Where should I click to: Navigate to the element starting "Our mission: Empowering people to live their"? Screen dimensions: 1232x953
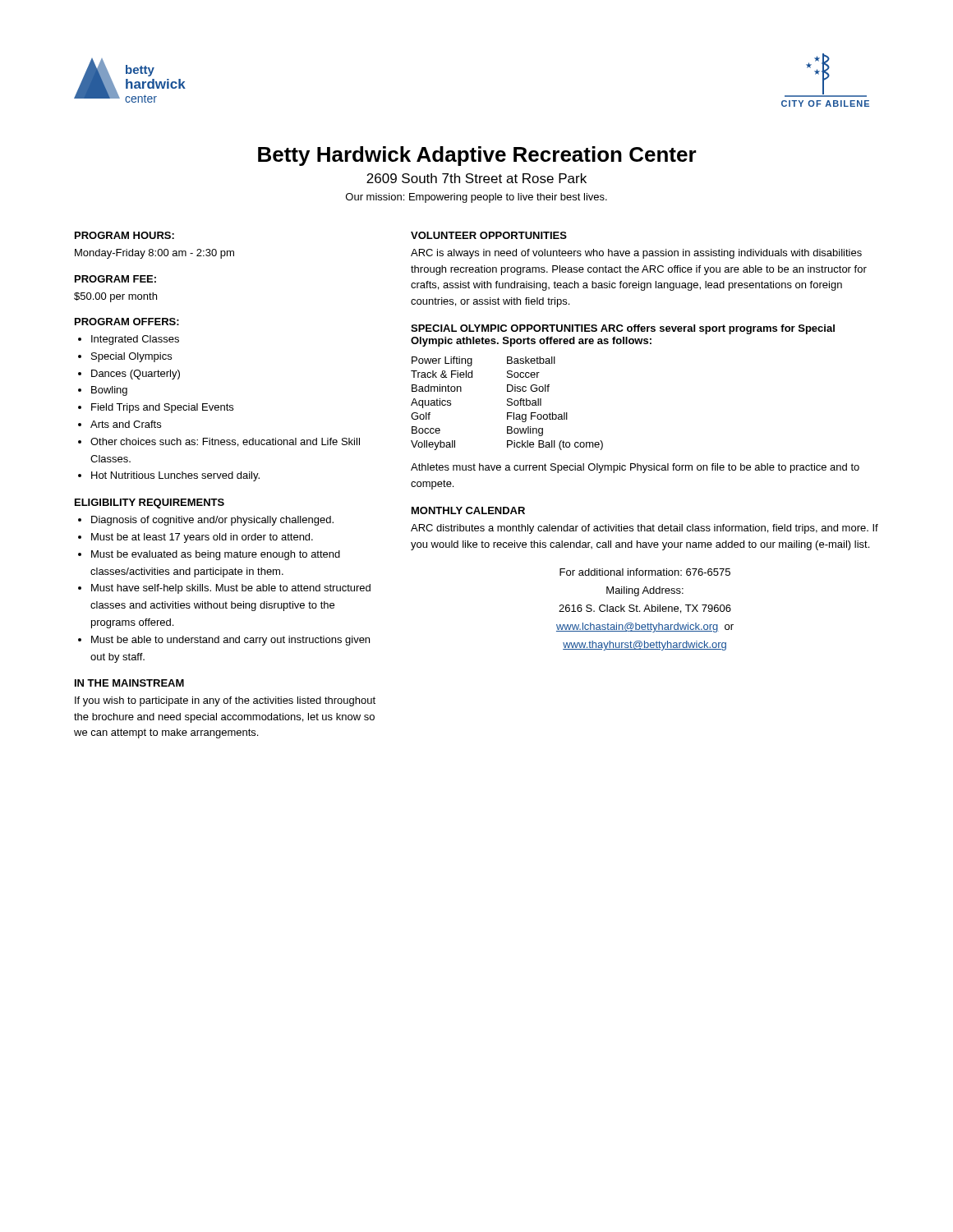476,197
